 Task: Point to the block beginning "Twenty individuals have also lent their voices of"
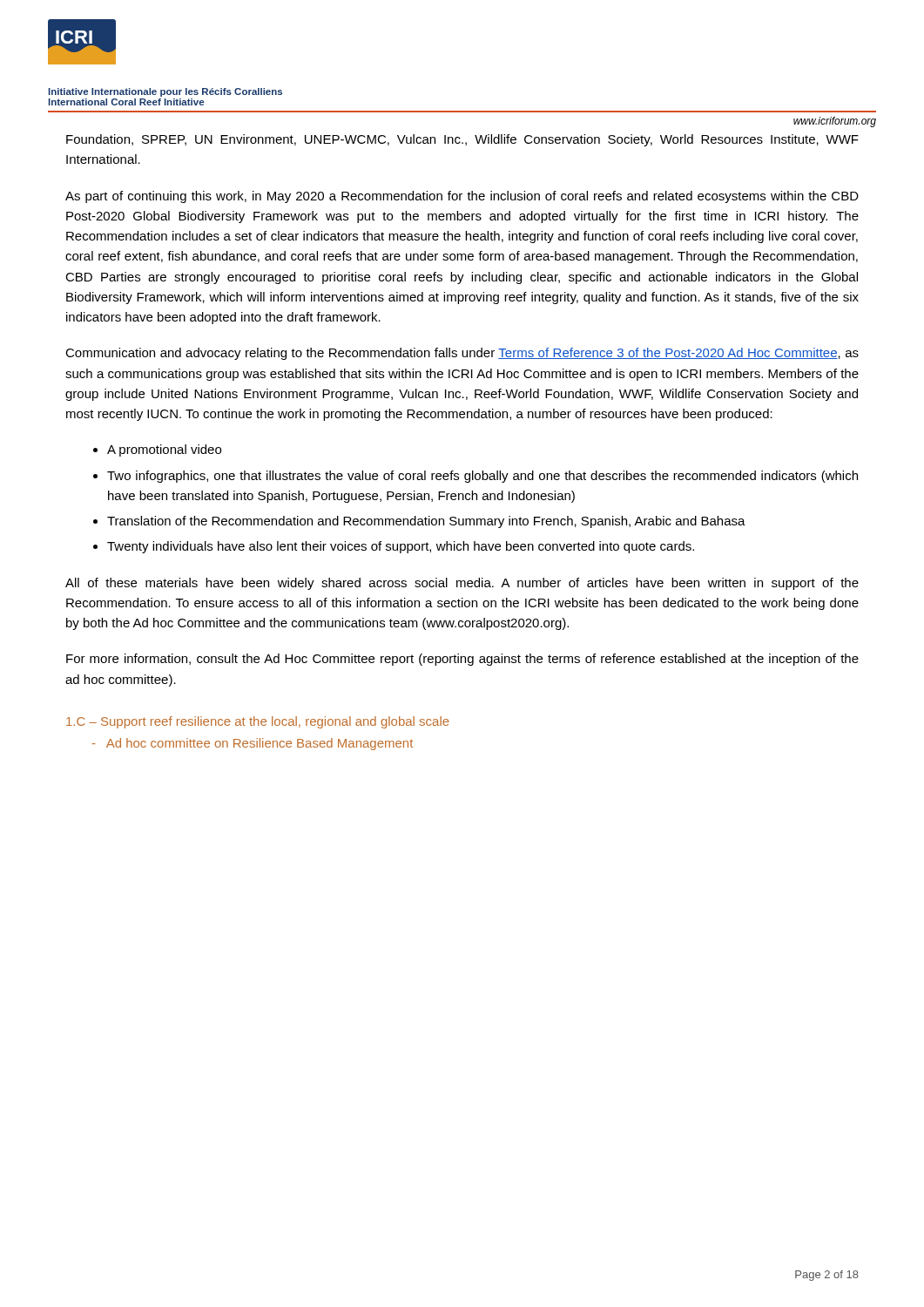pos(401,546)
